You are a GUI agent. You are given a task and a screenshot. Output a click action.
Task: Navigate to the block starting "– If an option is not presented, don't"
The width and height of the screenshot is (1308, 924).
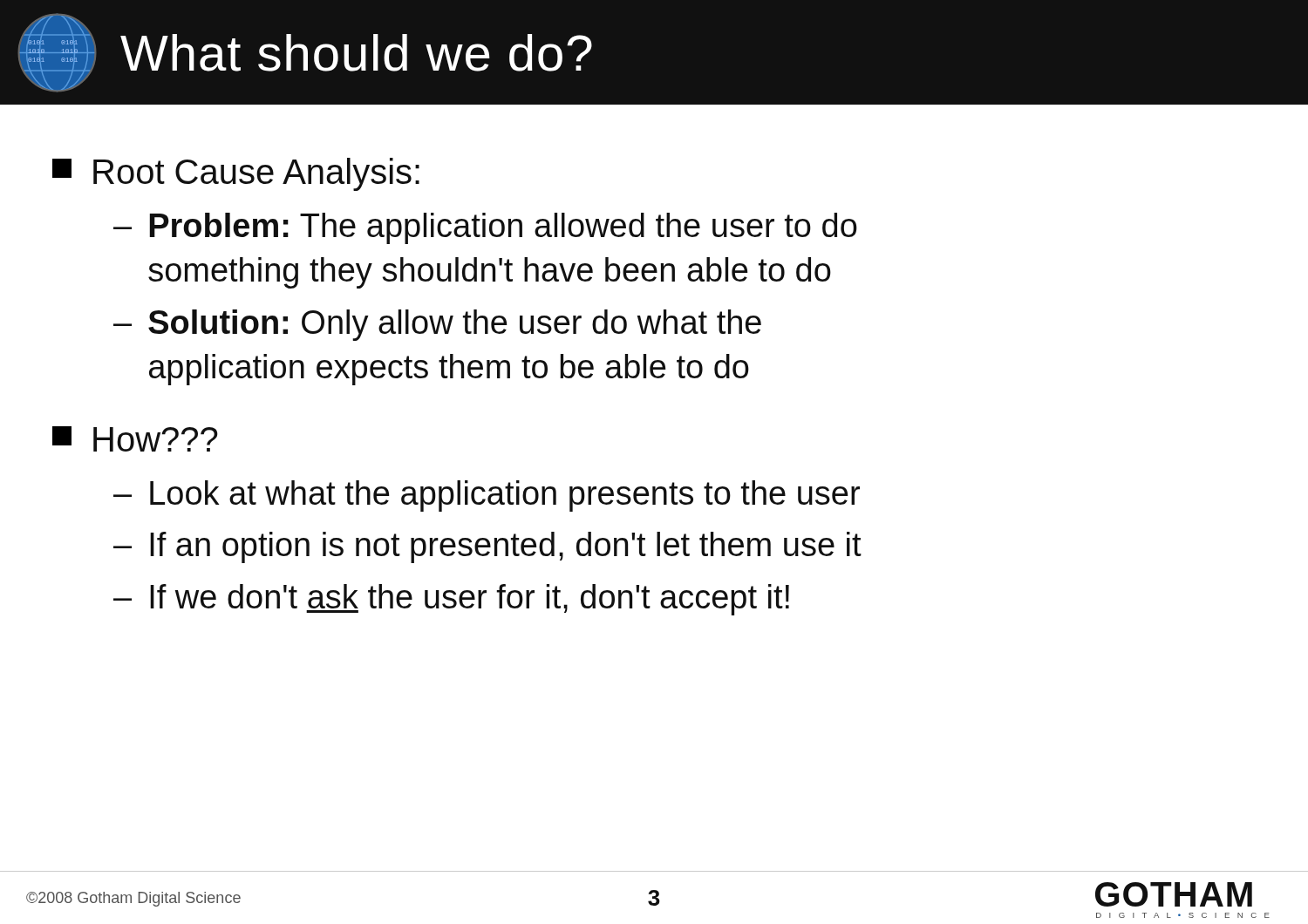coord(487,546)
